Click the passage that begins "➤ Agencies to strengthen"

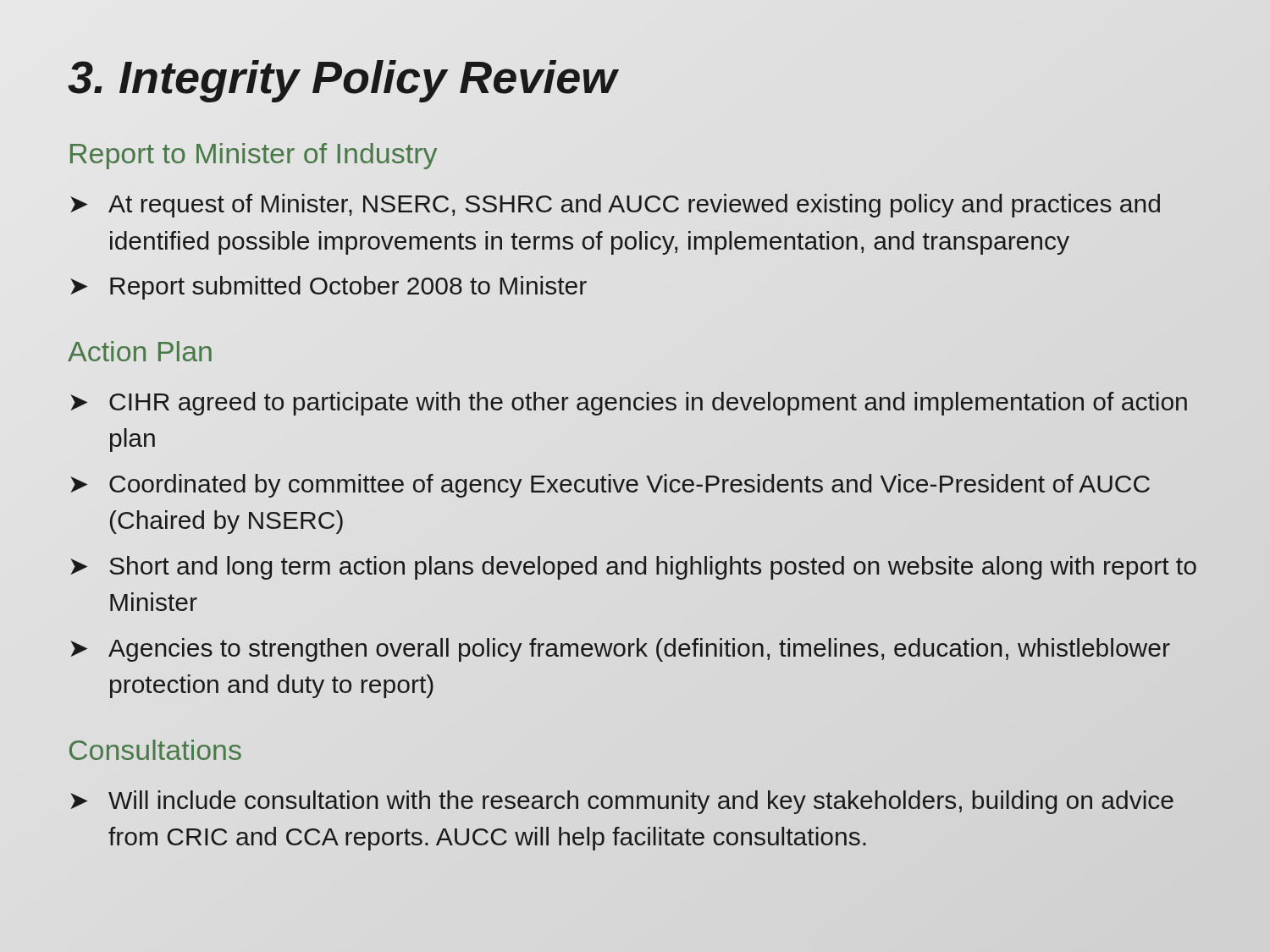click(635, 666)
